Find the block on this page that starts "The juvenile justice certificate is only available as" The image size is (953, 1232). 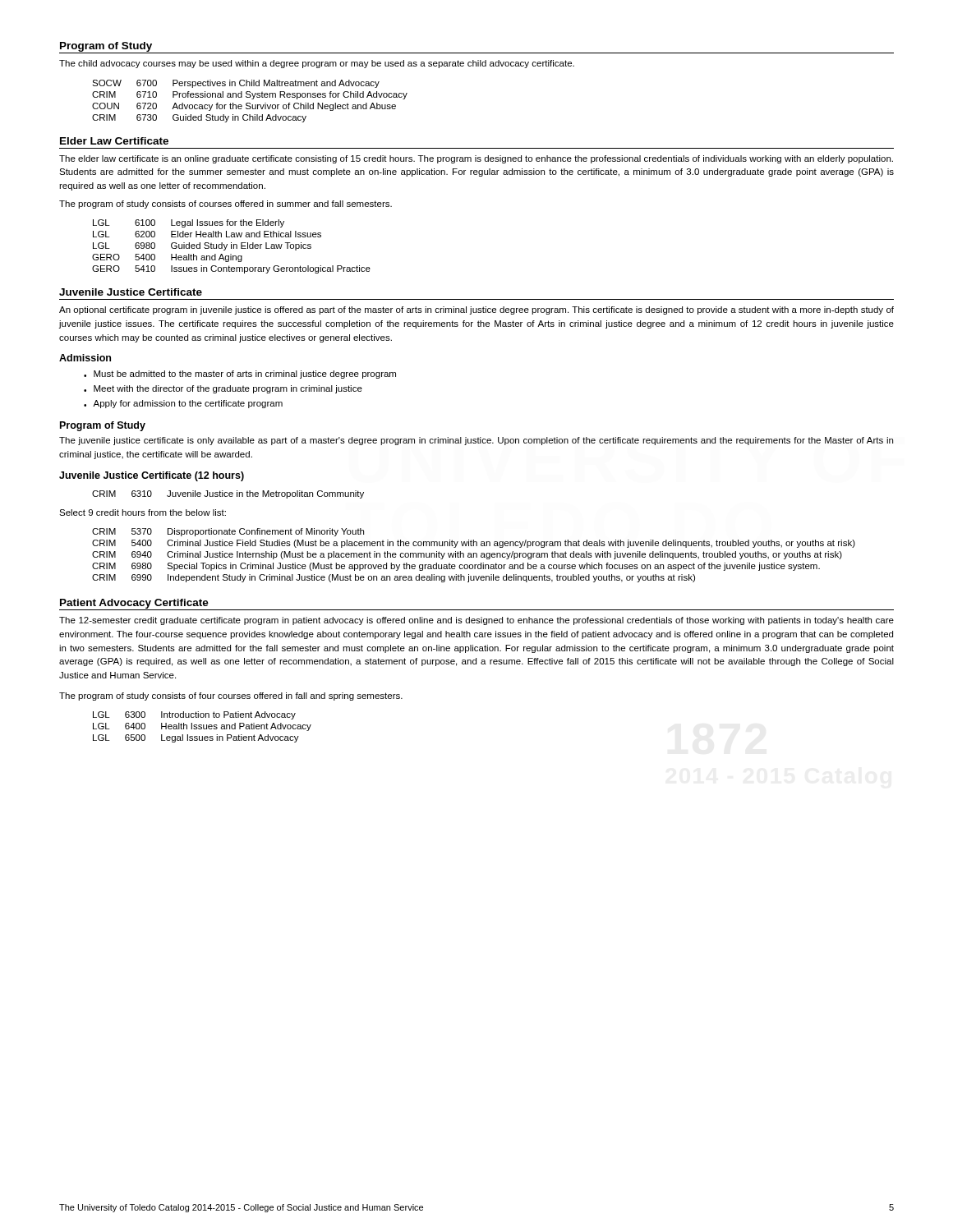click(476, 447)
